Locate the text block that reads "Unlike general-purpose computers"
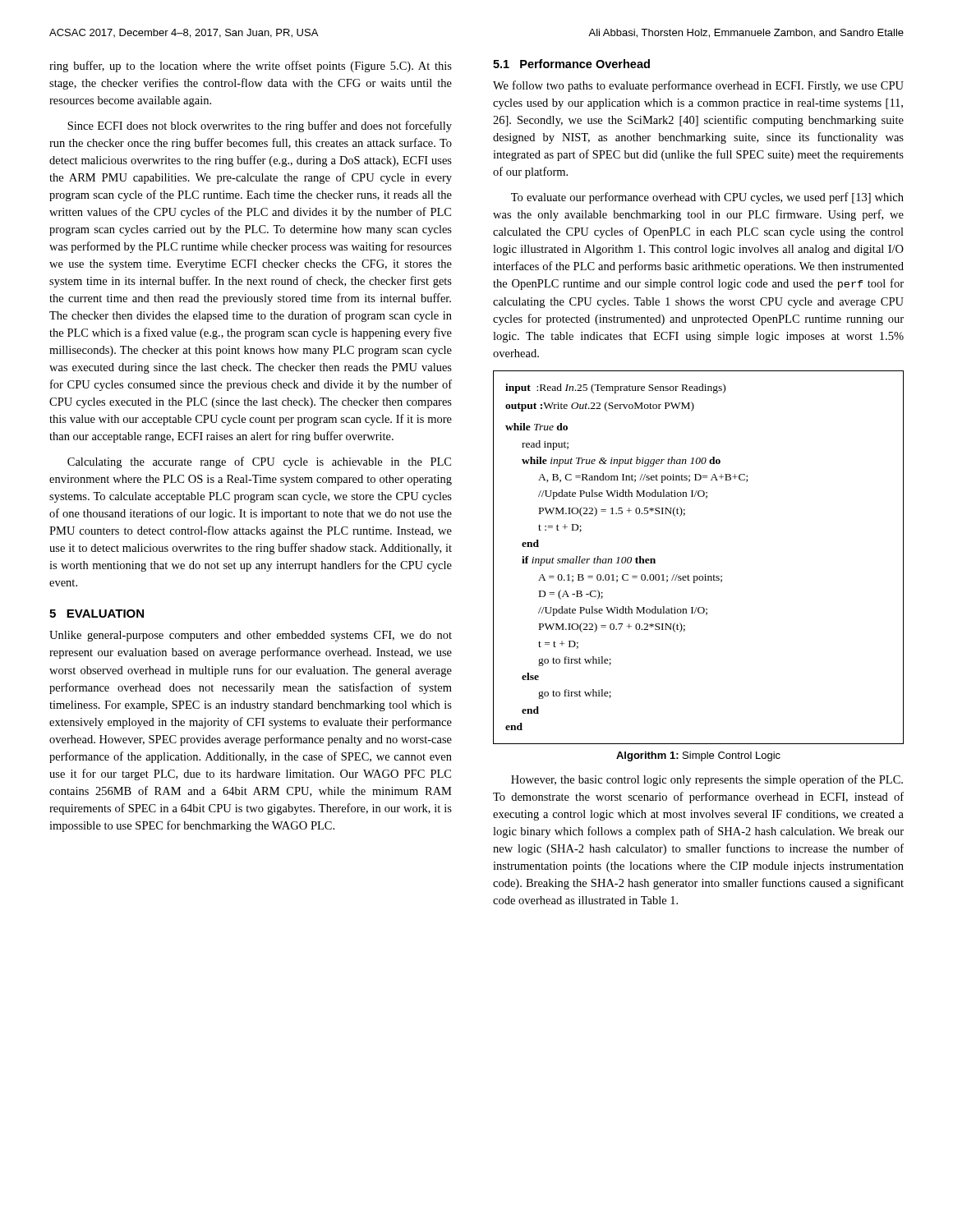This screenshot has width=953, height=1232. click(x=251, y=731)
